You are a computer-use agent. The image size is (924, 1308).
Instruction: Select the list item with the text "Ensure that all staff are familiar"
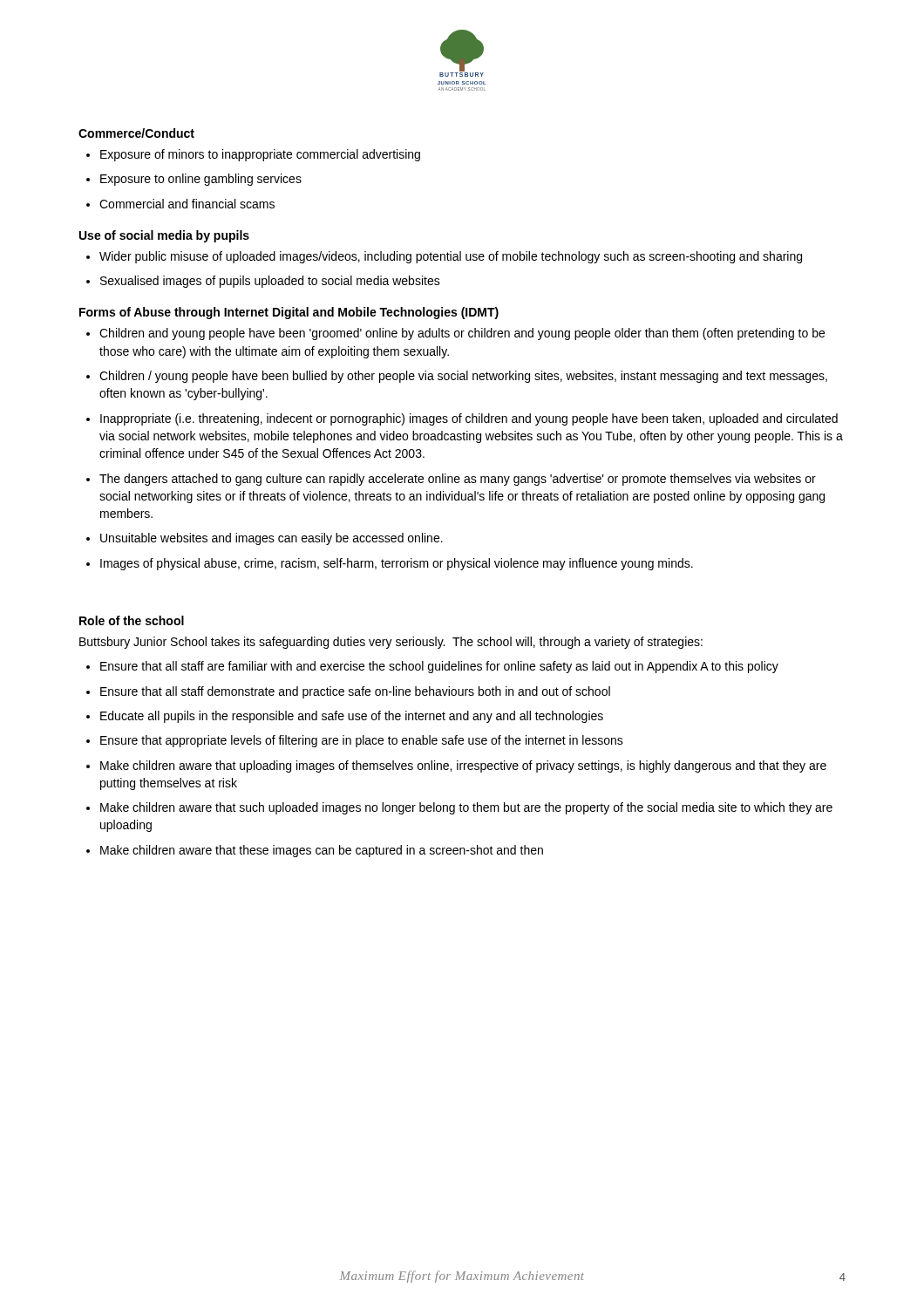[x=462, y=667]
